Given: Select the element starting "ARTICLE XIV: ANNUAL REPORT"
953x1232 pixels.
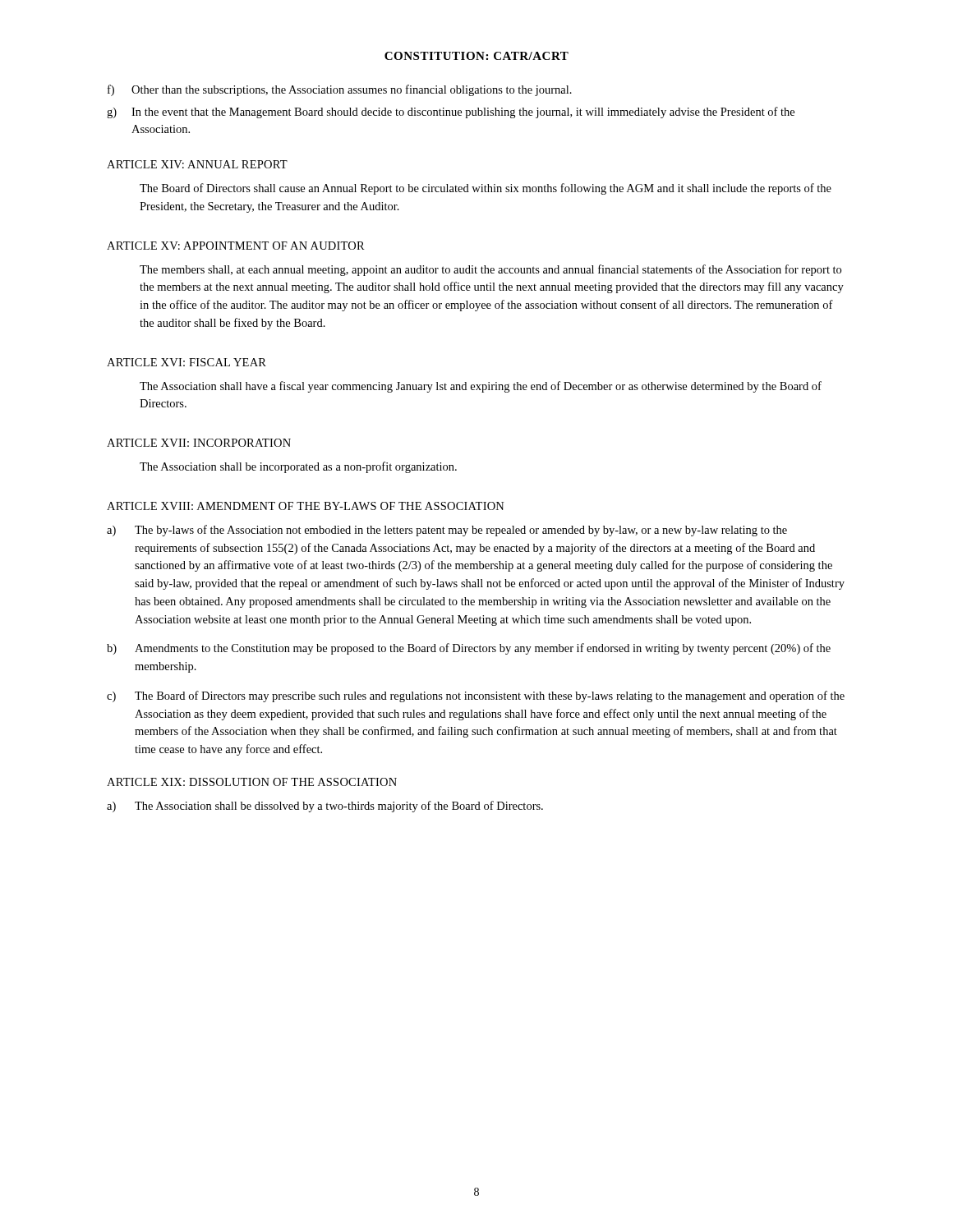Looking at the screenshot, I should 197,164.
